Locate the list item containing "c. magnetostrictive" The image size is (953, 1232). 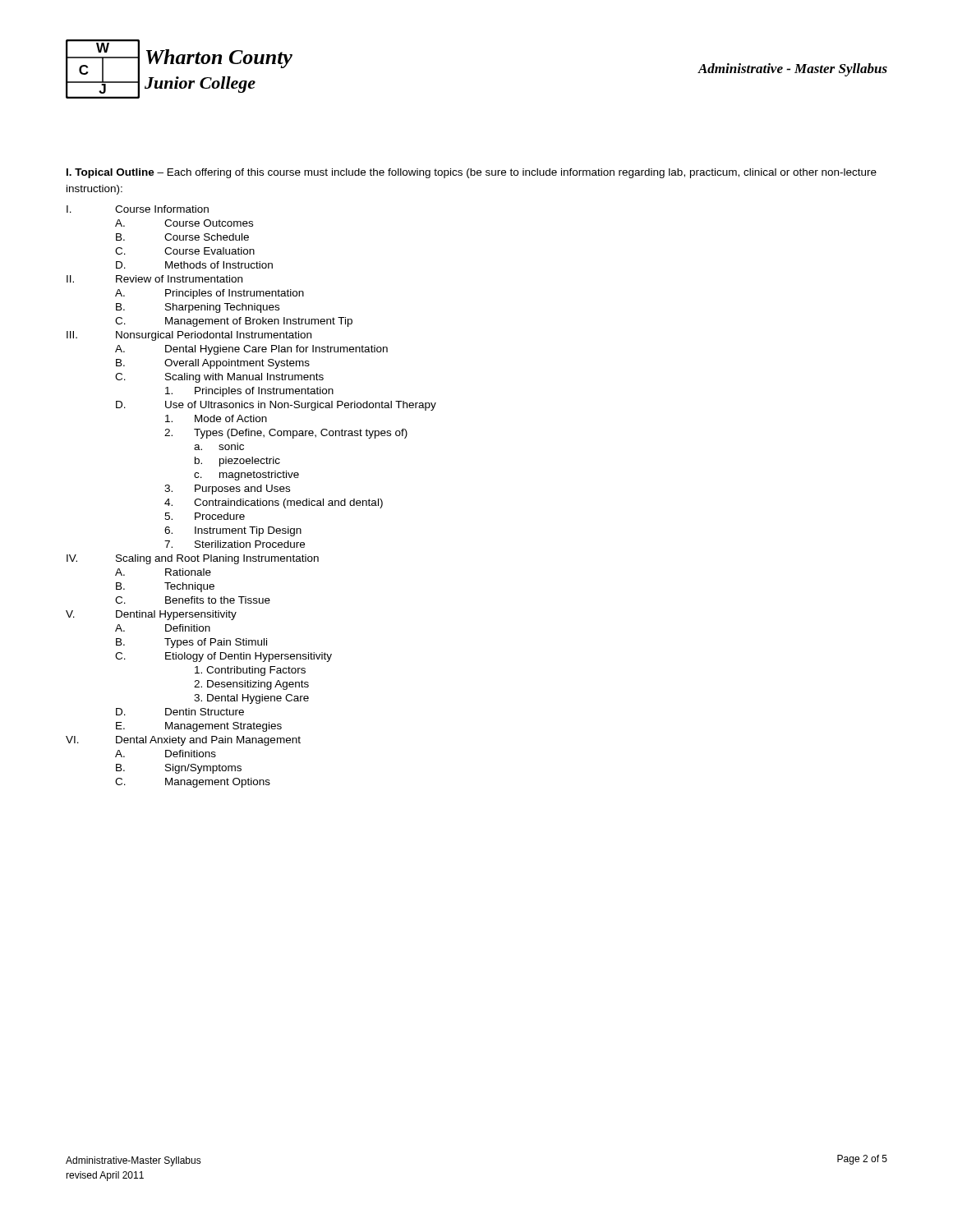click(x=246, y=476)
